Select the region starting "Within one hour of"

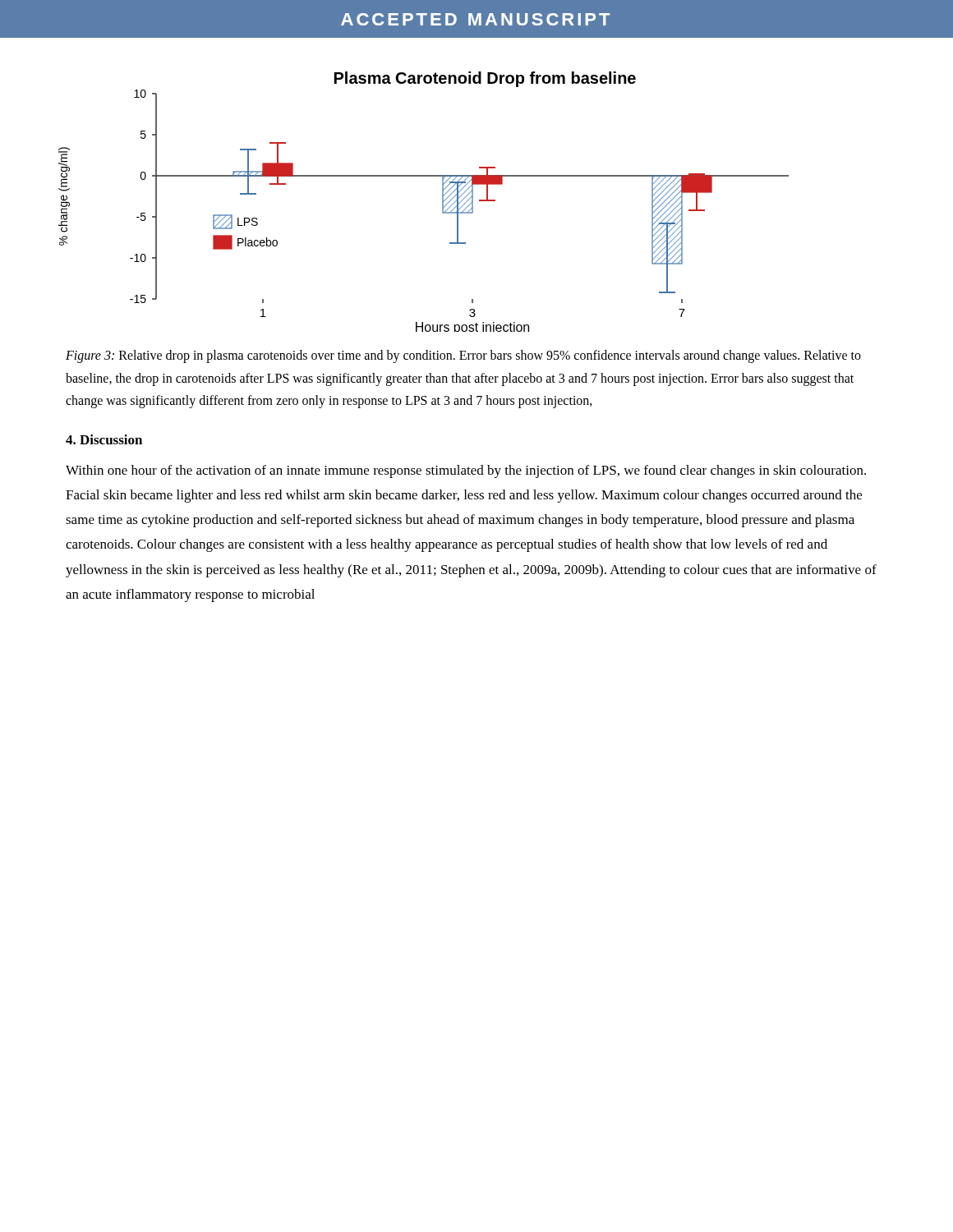tap(471, 532)
